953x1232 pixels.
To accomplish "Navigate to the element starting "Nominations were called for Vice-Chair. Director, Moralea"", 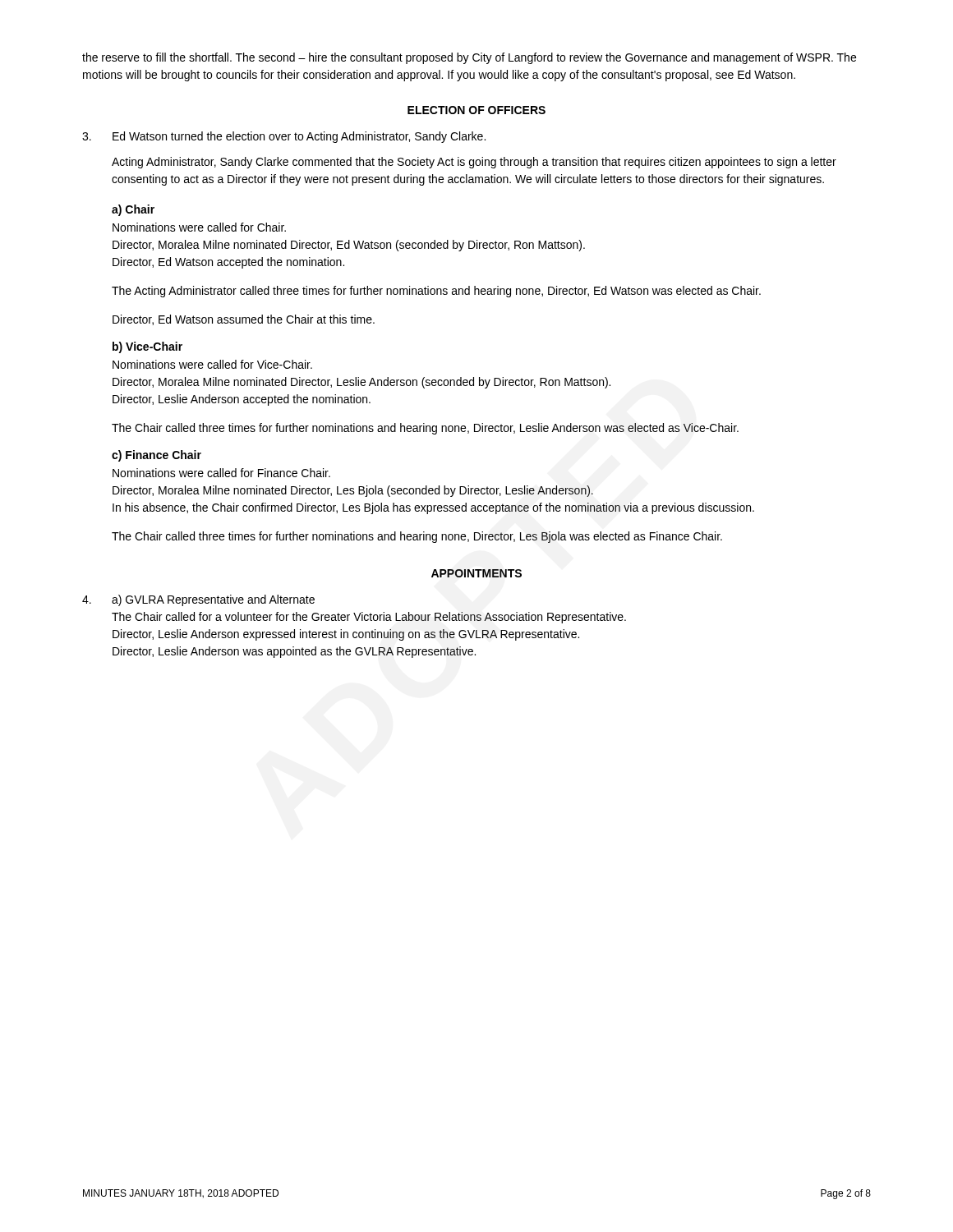I will click(x=362, y=382).
